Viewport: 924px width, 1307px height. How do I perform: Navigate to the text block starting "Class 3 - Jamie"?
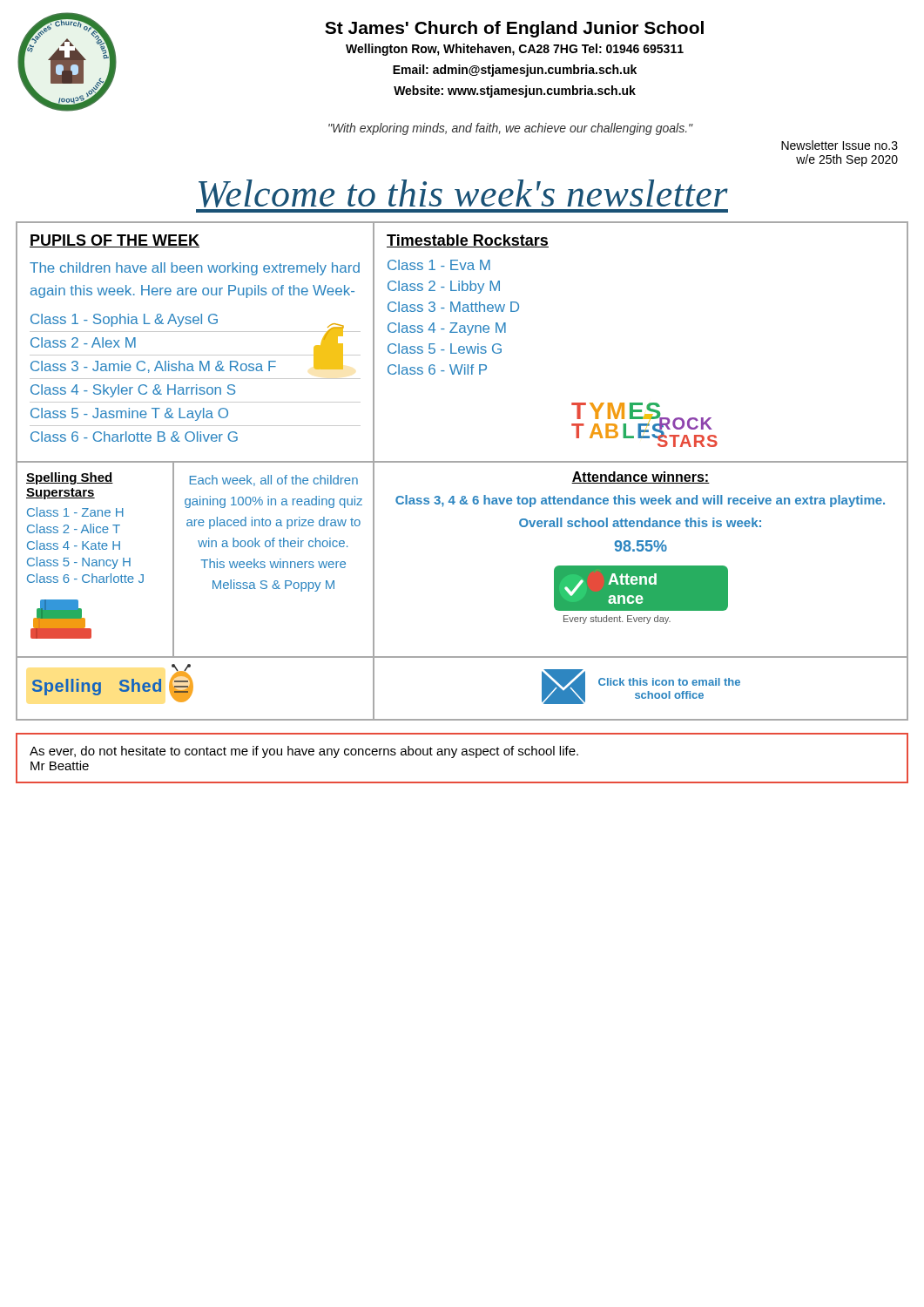(x=153, y=366)
